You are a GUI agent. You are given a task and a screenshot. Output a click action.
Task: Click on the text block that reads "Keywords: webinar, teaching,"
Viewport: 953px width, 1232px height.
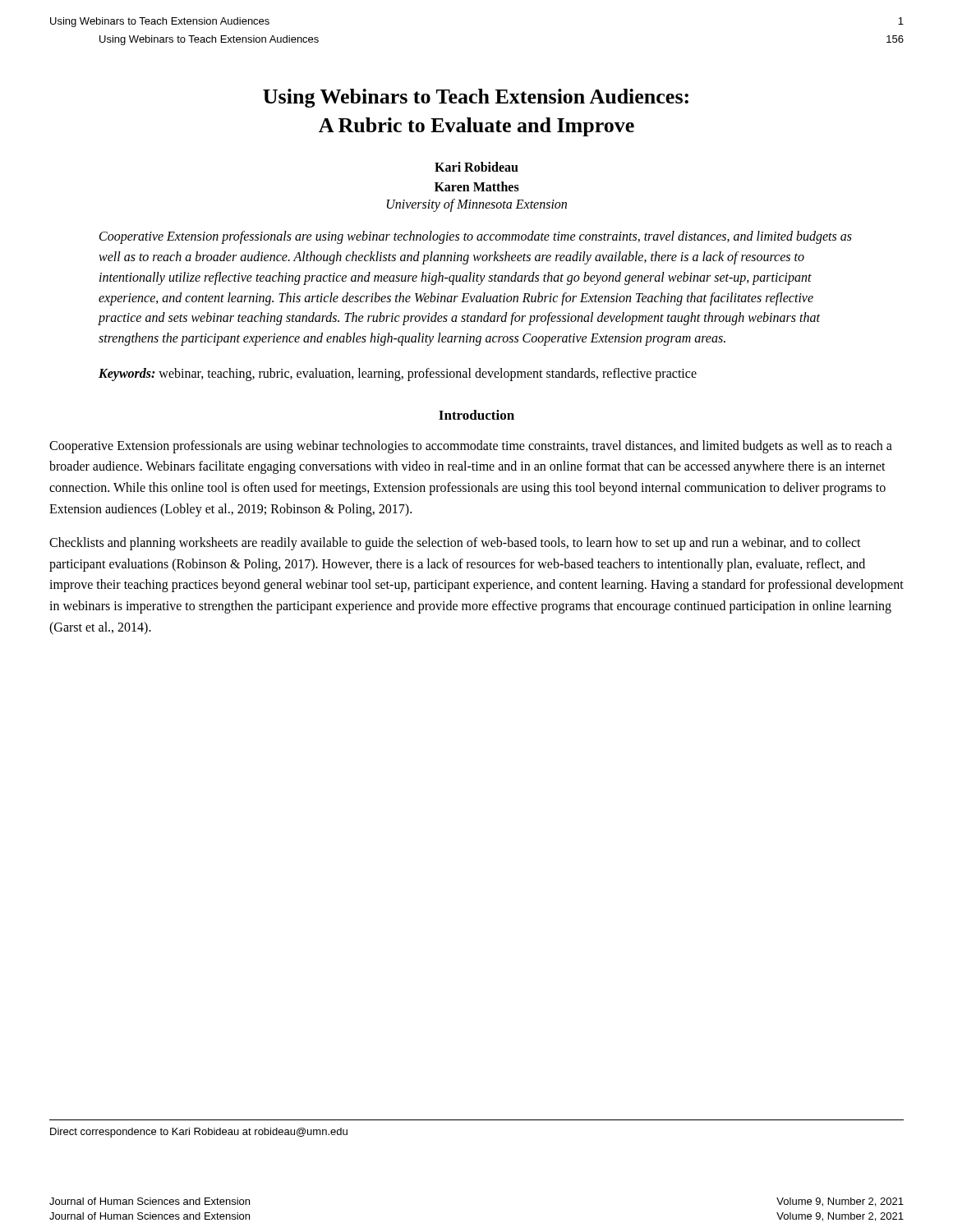(398, 373)
